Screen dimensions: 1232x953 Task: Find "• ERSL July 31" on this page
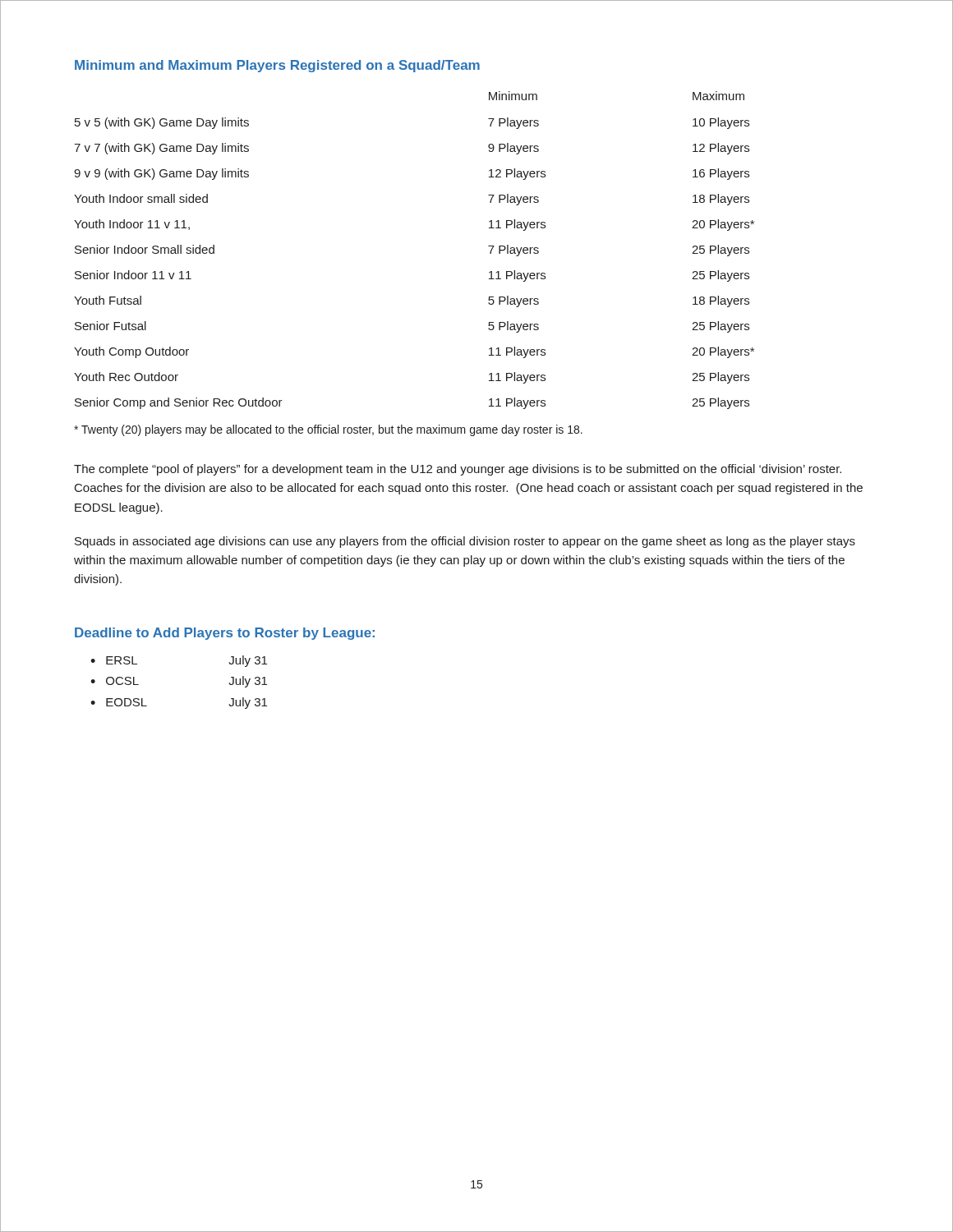(x=110, y=661)
